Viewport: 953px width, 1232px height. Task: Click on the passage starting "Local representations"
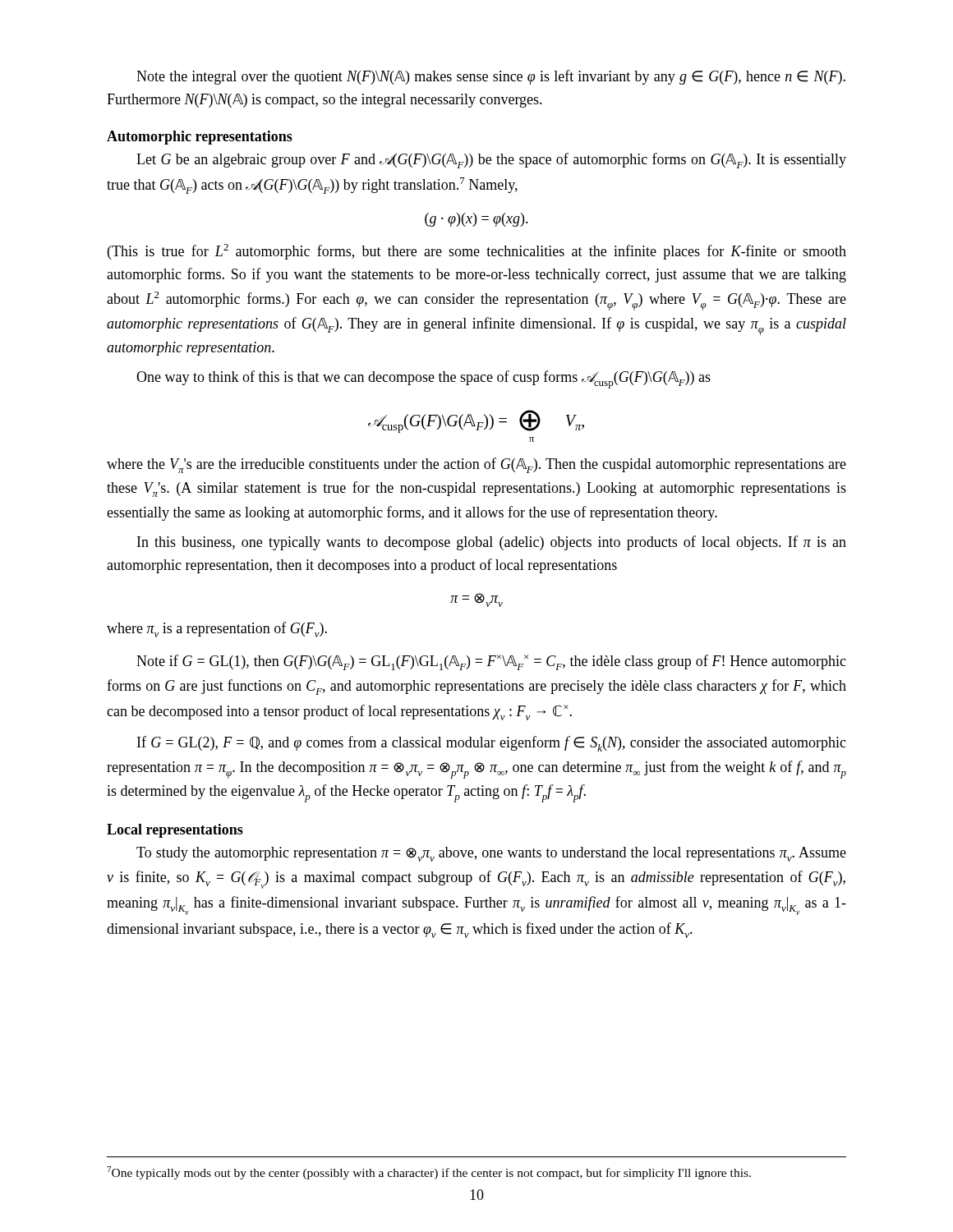175,829
